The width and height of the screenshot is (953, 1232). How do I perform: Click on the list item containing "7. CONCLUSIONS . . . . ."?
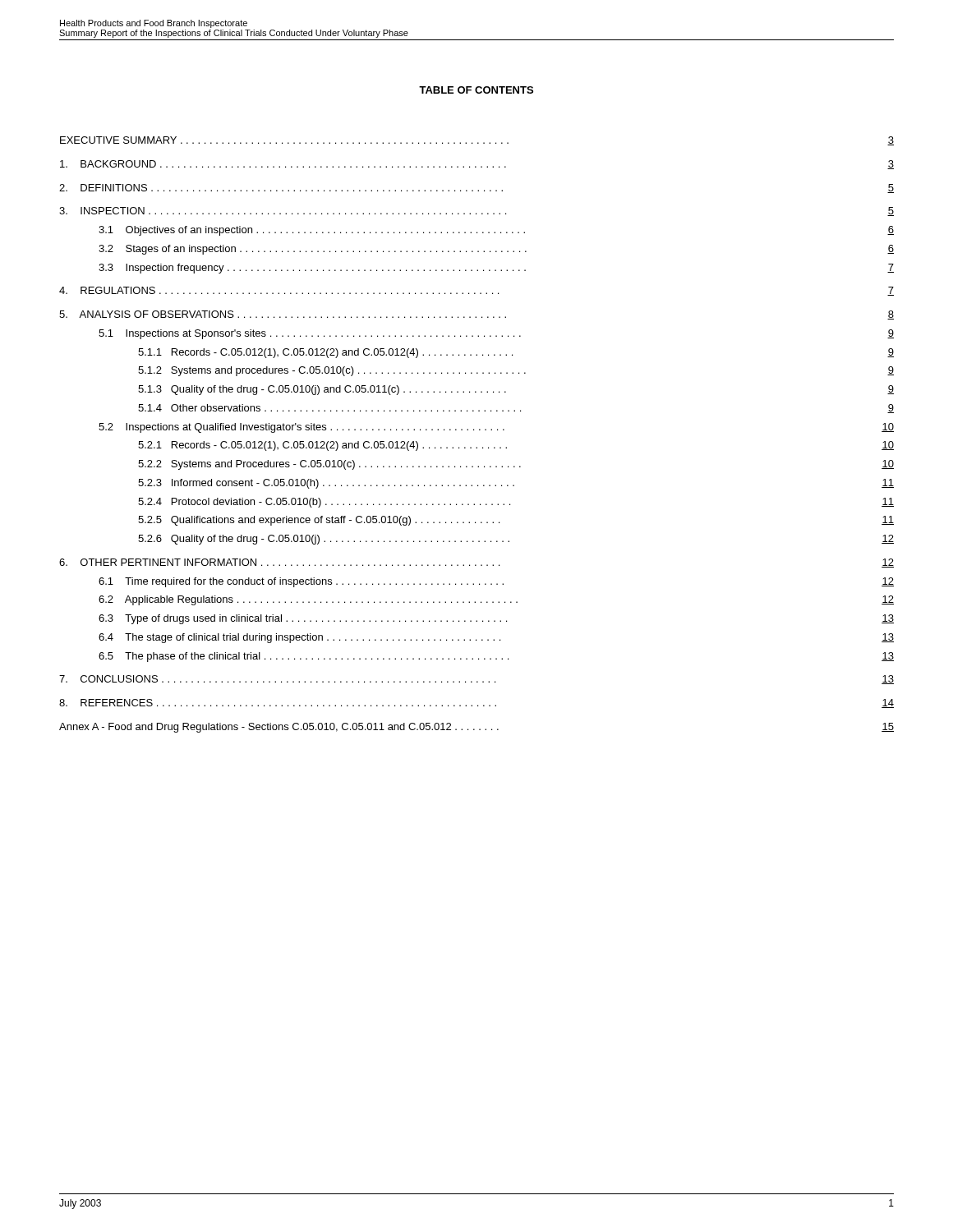click(476, 680)
